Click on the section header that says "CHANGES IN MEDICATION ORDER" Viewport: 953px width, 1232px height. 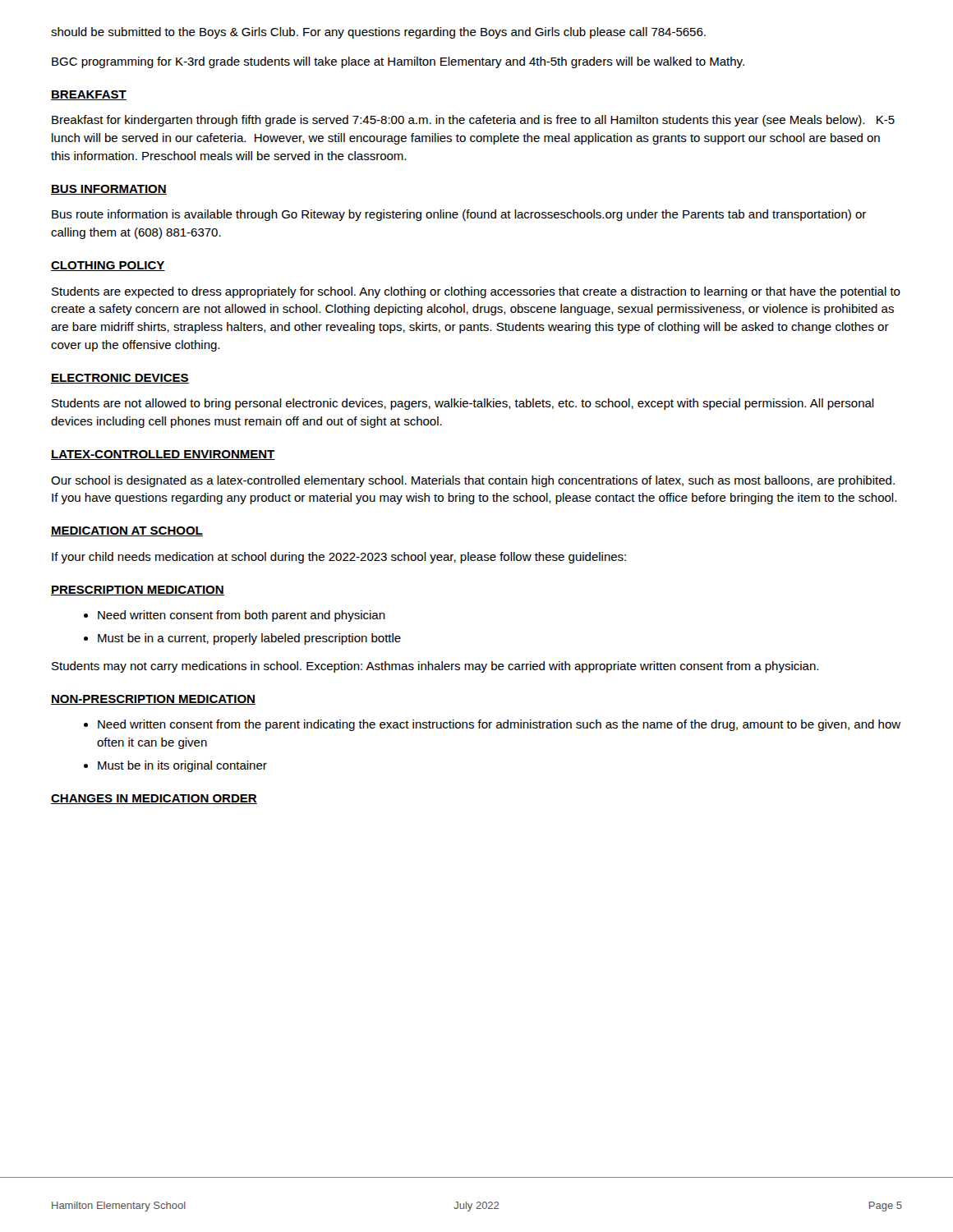pos(154,799)
